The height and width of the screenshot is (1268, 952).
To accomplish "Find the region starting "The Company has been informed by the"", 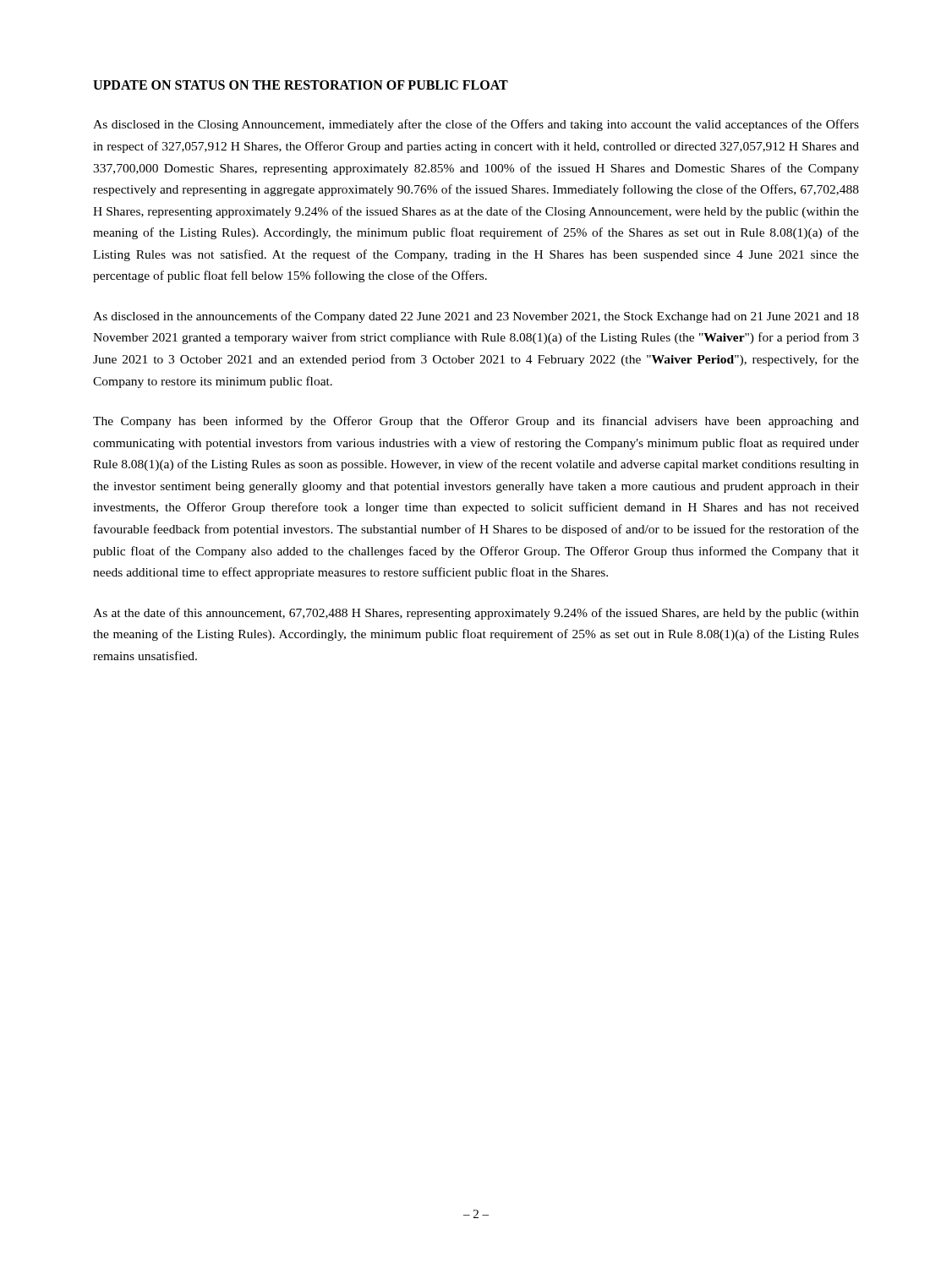I will pos(476,496).
